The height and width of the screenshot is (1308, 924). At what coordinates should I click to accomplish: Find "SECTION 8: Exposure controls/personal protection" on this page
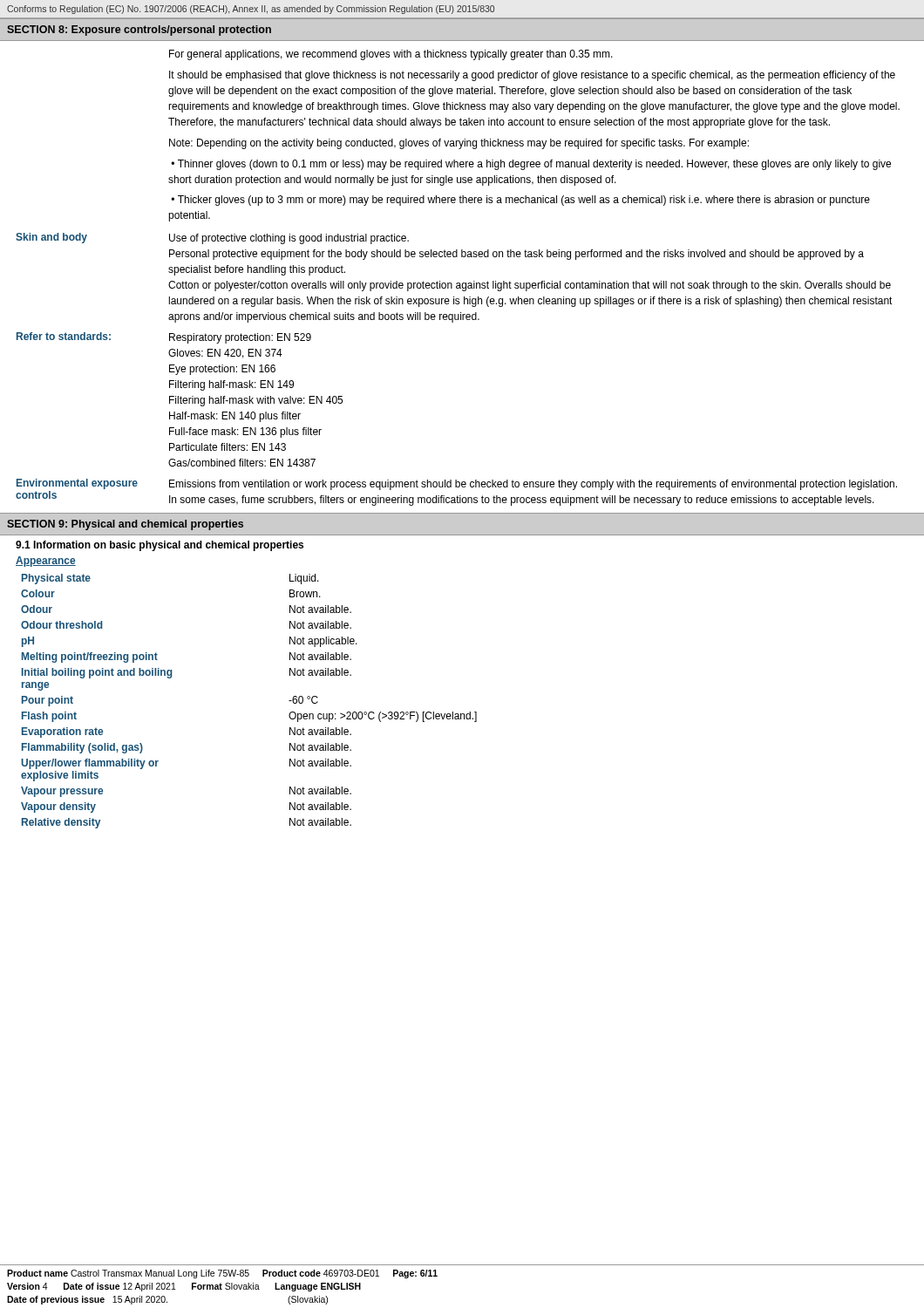tap(139, 30)
